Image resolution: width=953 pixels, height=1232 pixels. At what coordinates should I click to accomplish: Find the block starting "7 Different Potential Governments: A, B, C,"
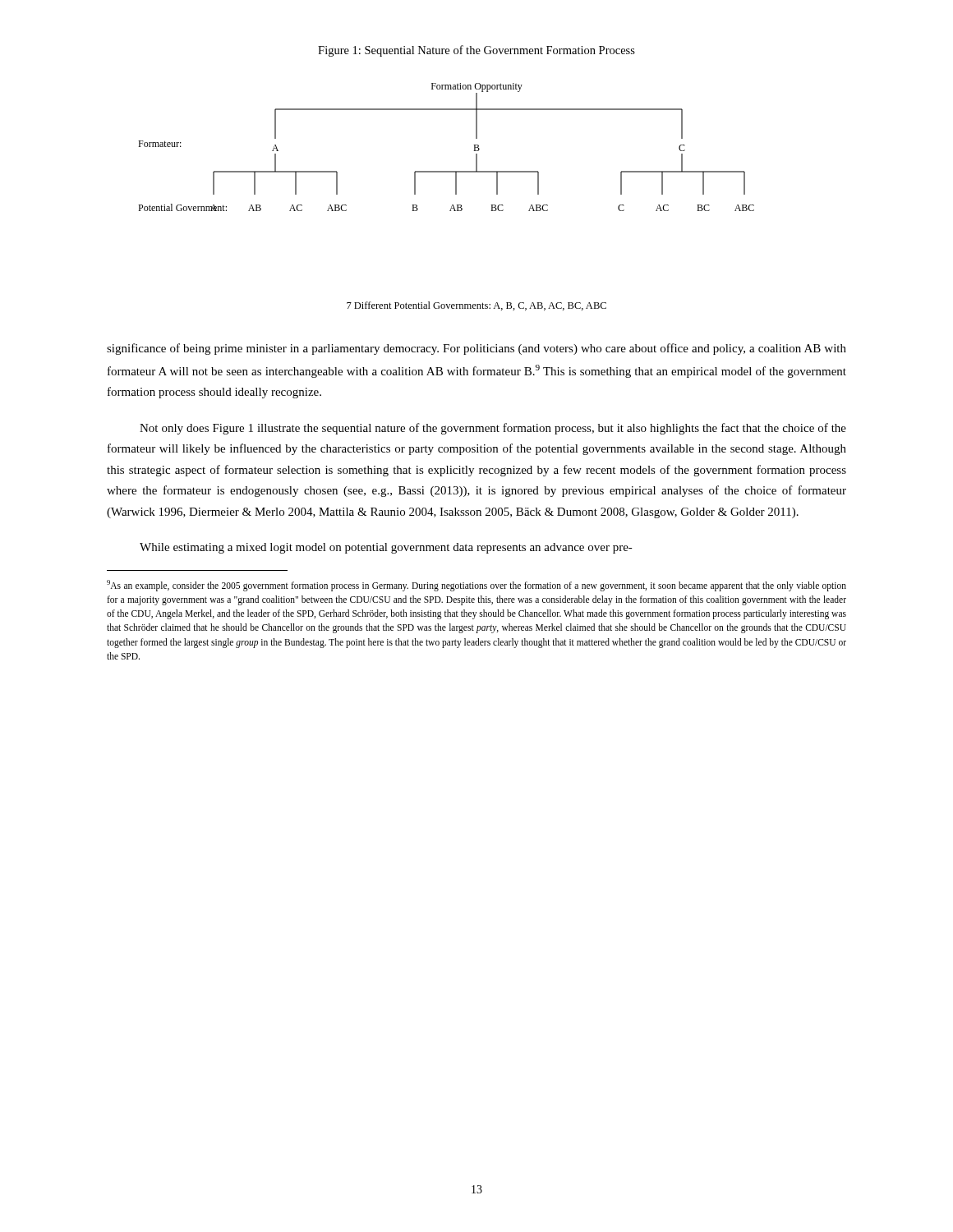(x=476, y=306)
